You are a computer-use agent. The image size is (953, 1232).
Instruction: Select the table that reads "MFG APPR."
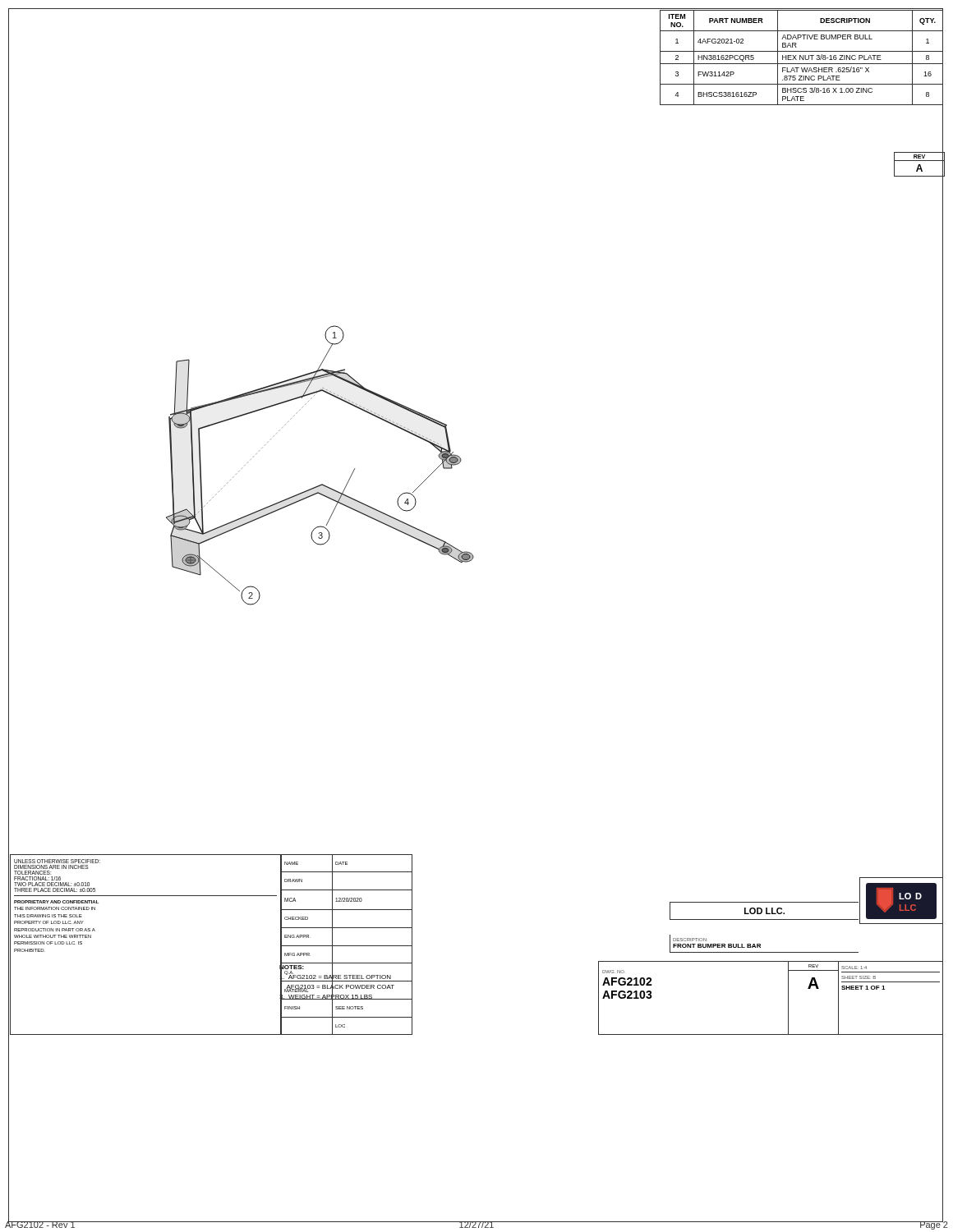pyautogui.click(x=347, y=945)
